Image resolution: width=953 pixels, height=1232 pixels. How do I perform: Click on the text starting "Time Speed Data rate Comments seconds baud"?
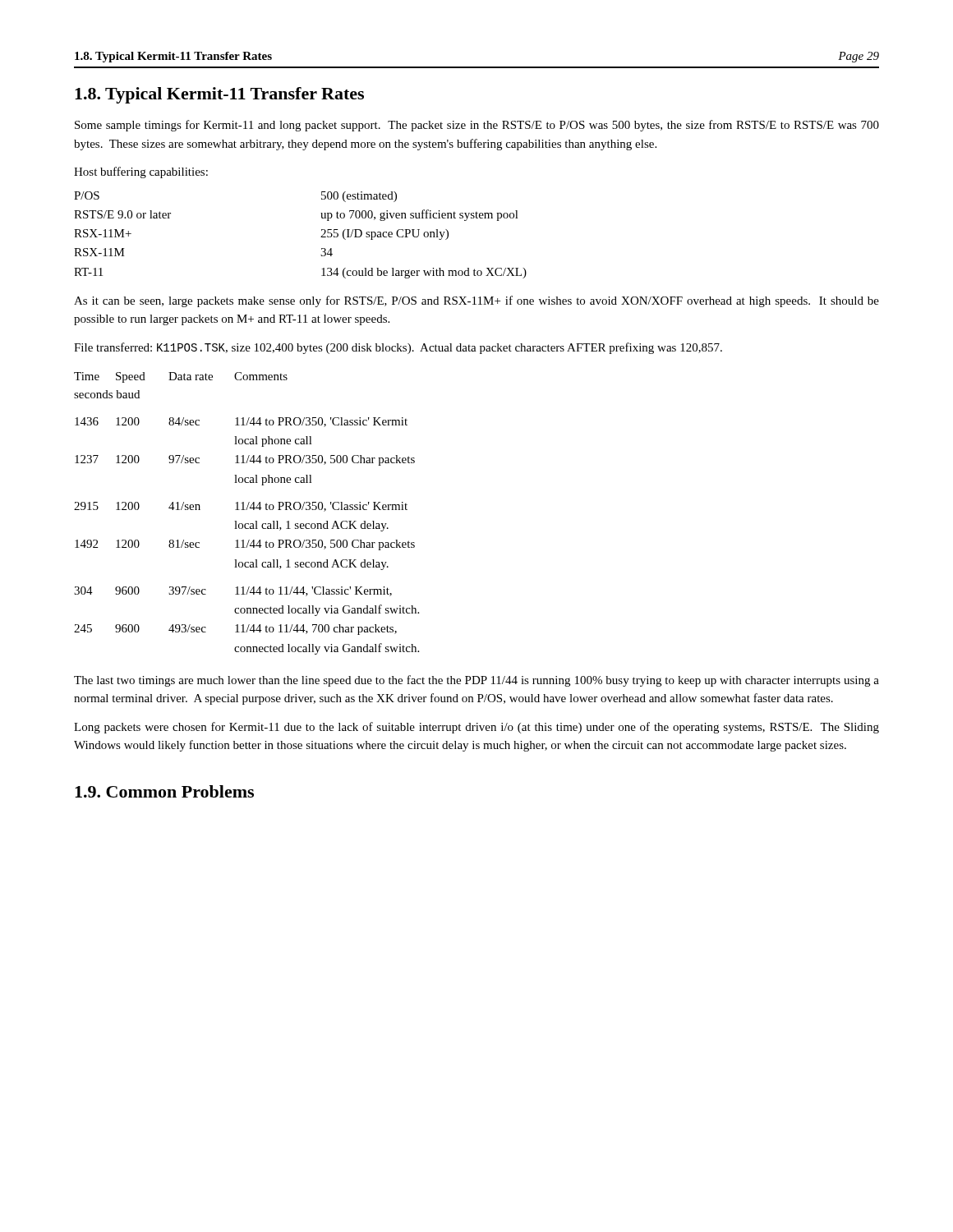[181, 377]
